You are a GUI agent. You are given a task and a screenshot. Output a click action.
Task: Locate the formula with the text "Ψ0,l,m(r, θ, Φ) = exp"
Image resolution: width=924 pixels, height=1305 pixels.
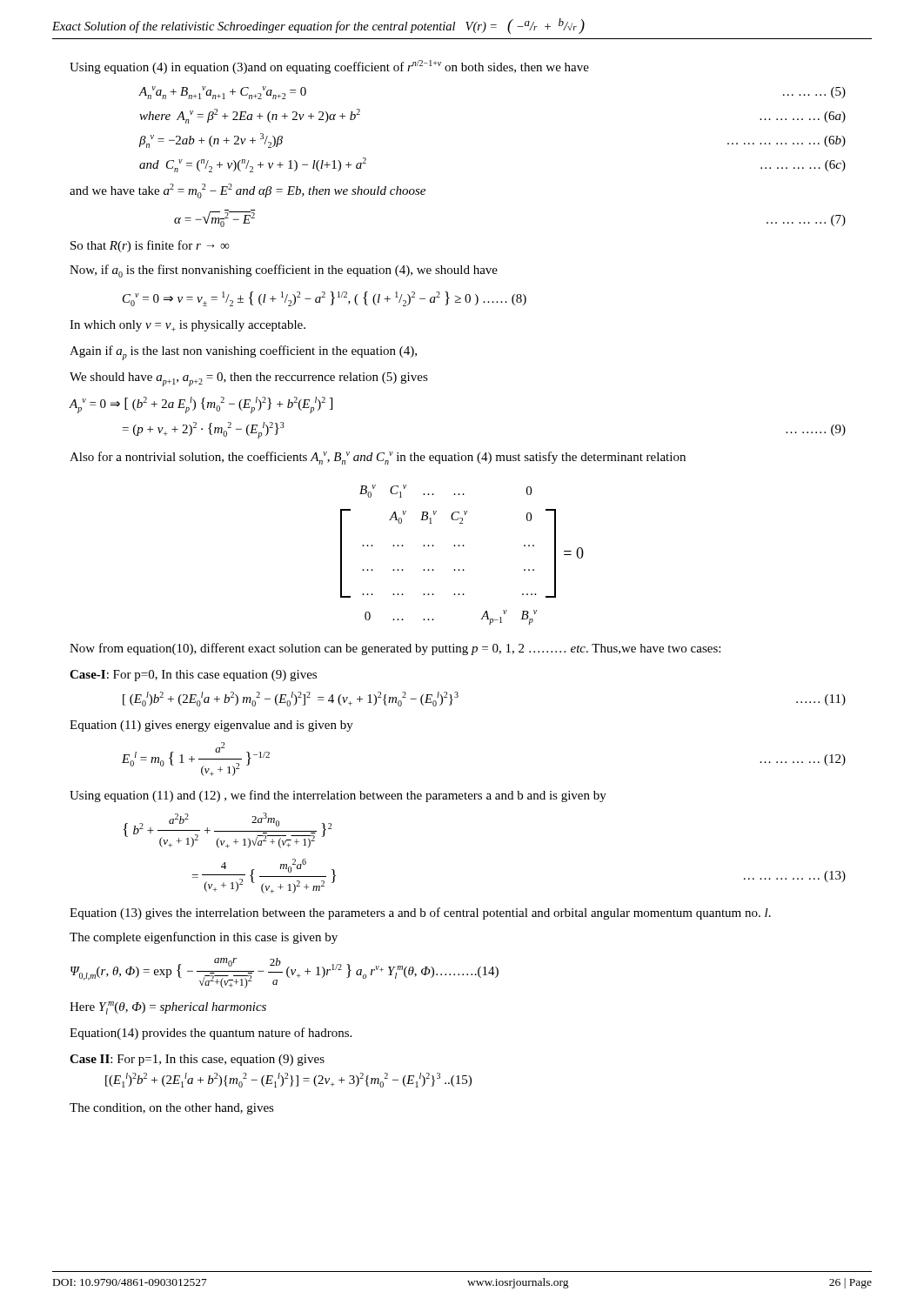coord(284,972)
